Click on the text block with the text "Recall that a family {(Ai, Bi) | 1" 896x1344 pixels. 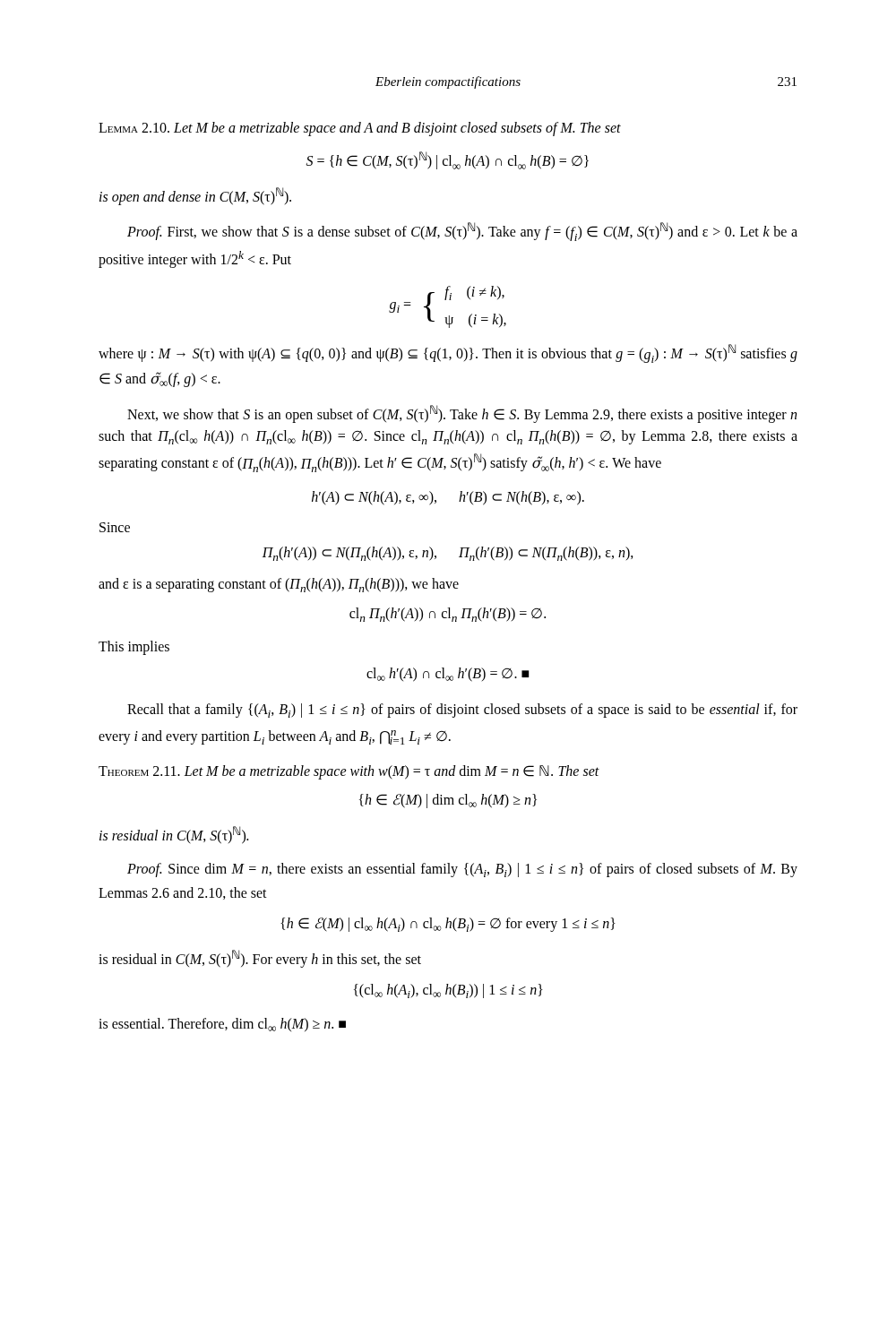point(448,724)
